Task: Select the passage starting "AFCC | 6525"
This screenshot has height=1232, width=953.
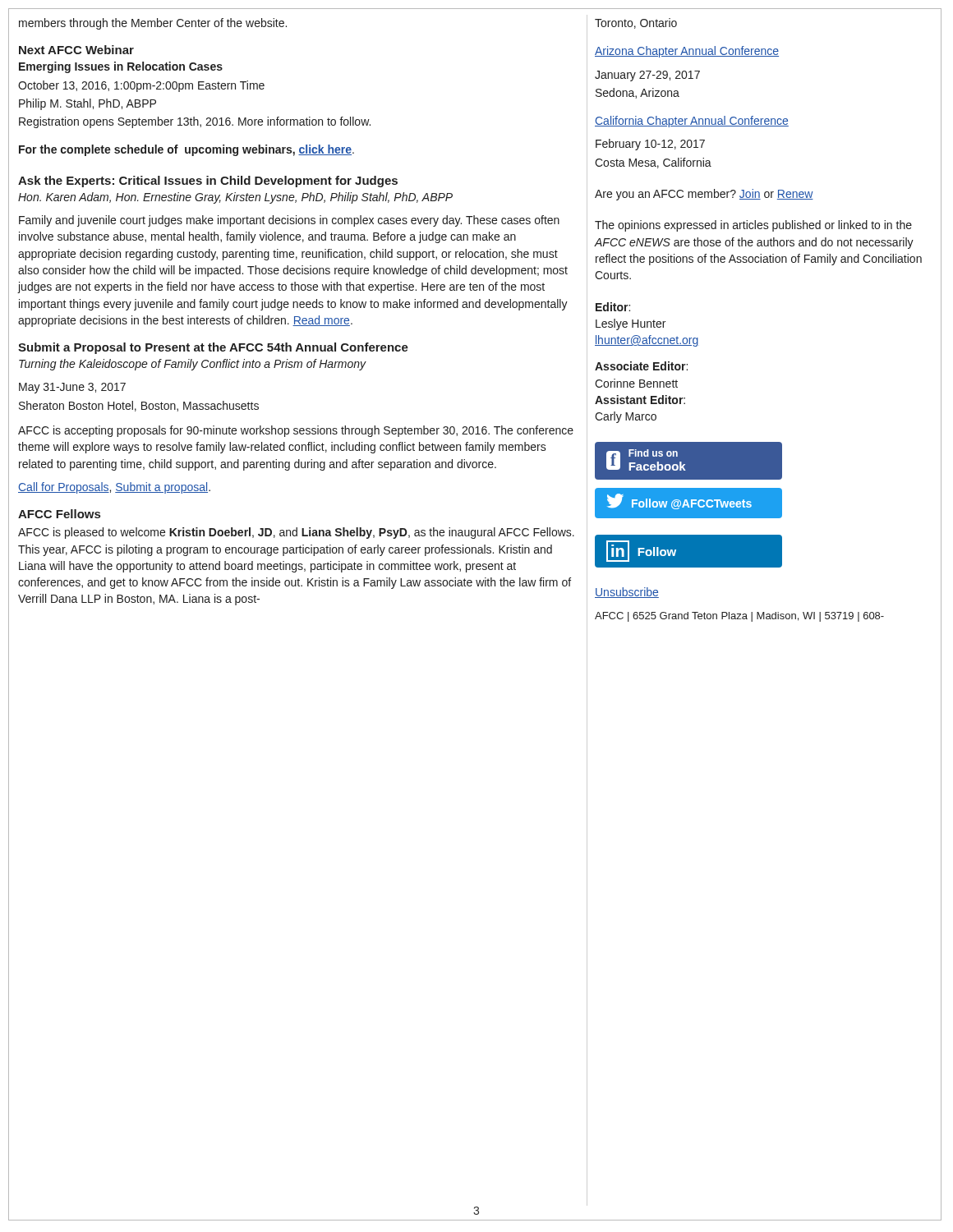Action: click(x=759, y=617)
